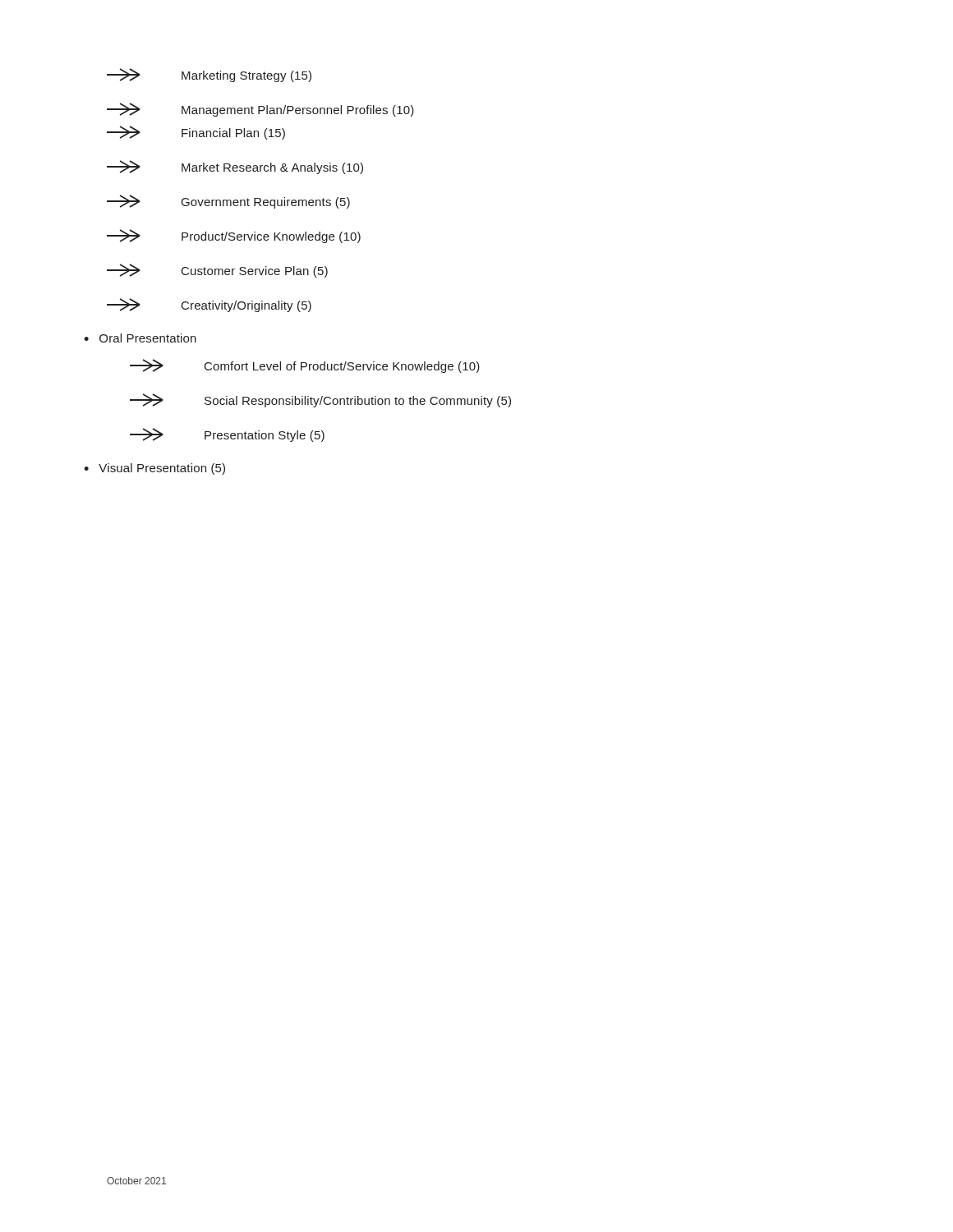
Task: Click on the list item that reads "Social Responsibility/Contribution to the Community (5)"
Action: [x=500, y=400]
